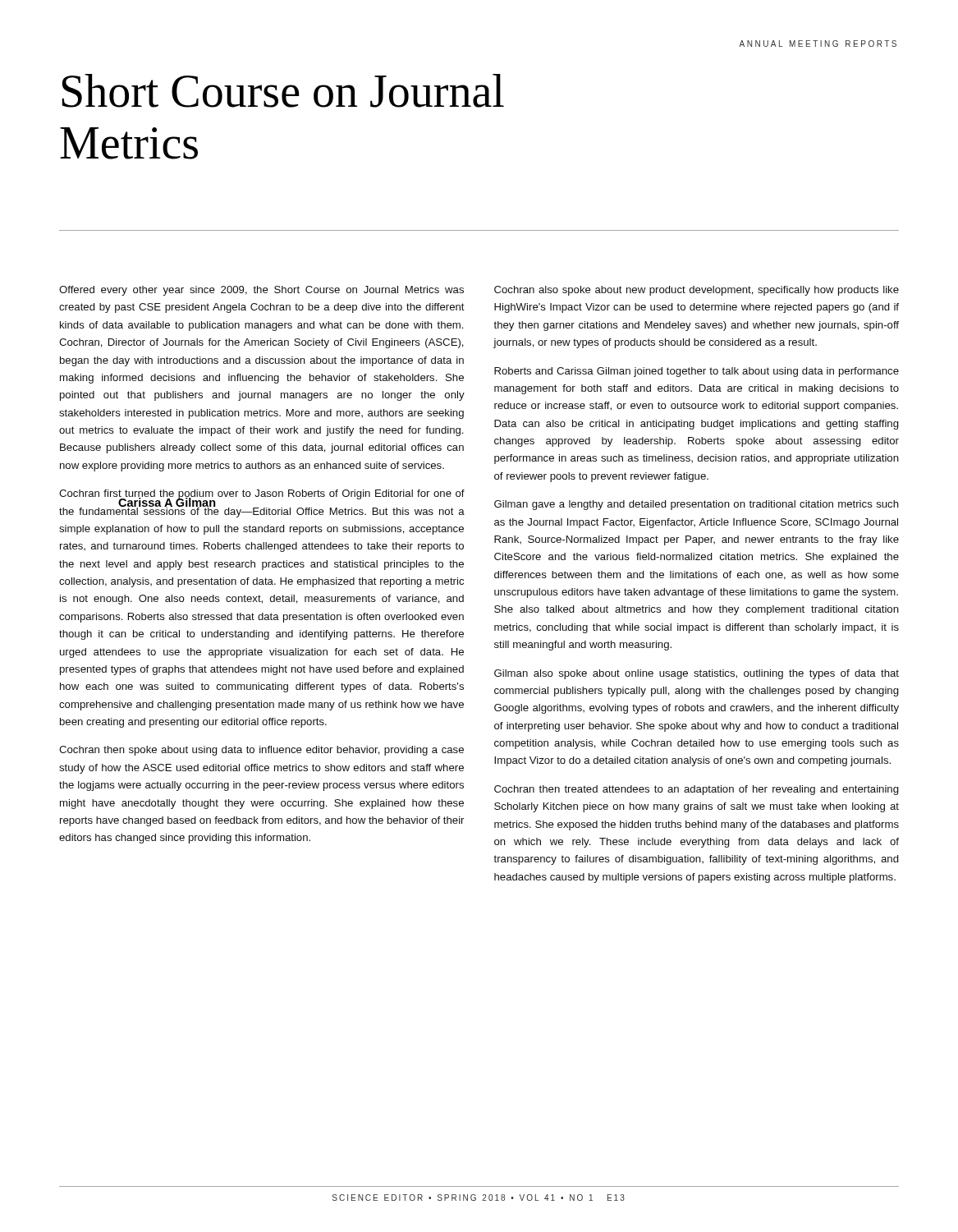
Task: Click the passage that begins "Offered every other year since"
Action: pyautogui.click(x=262, y=377)
